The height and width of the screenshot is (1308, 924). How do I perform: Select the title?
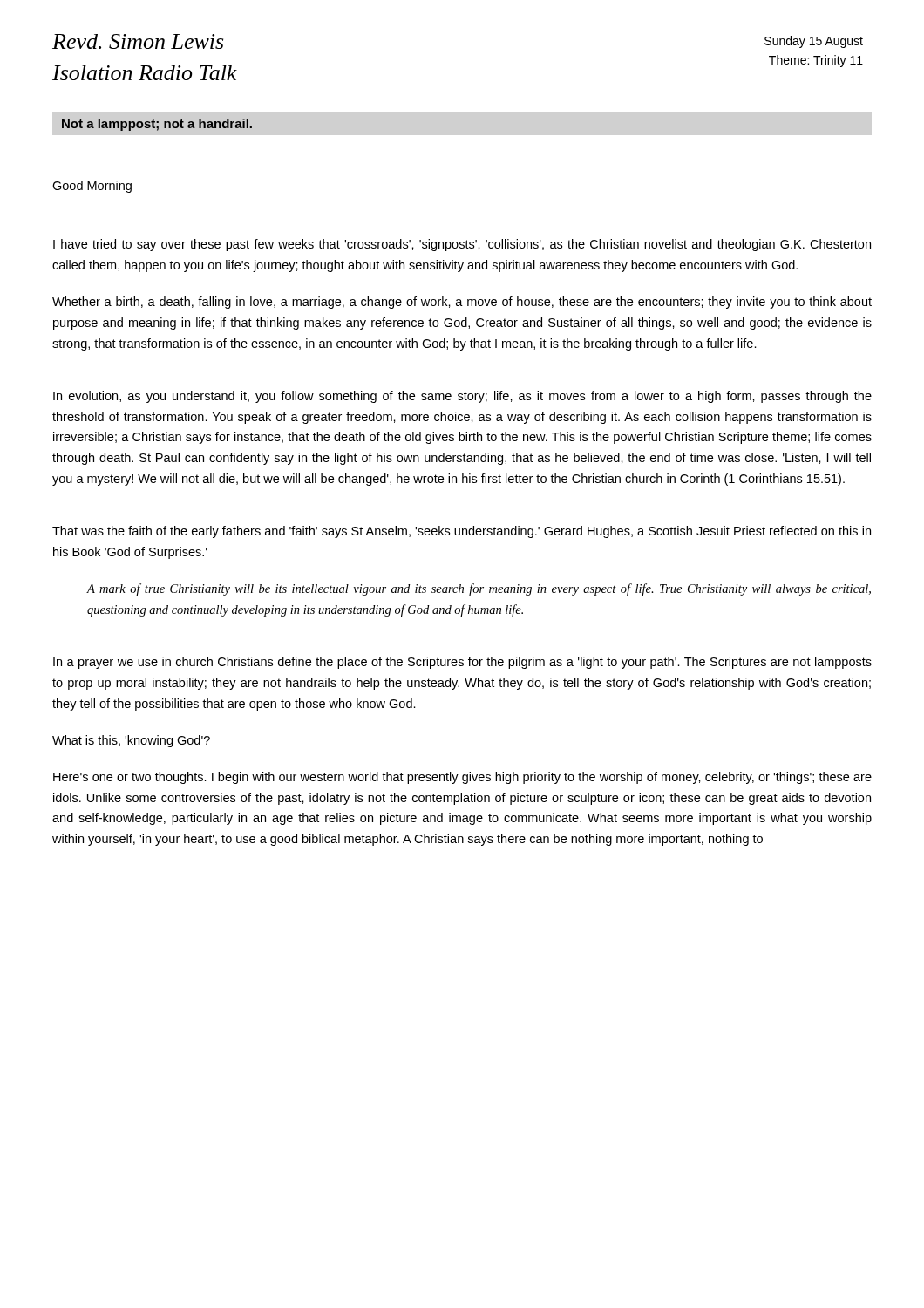click(235, 58)
